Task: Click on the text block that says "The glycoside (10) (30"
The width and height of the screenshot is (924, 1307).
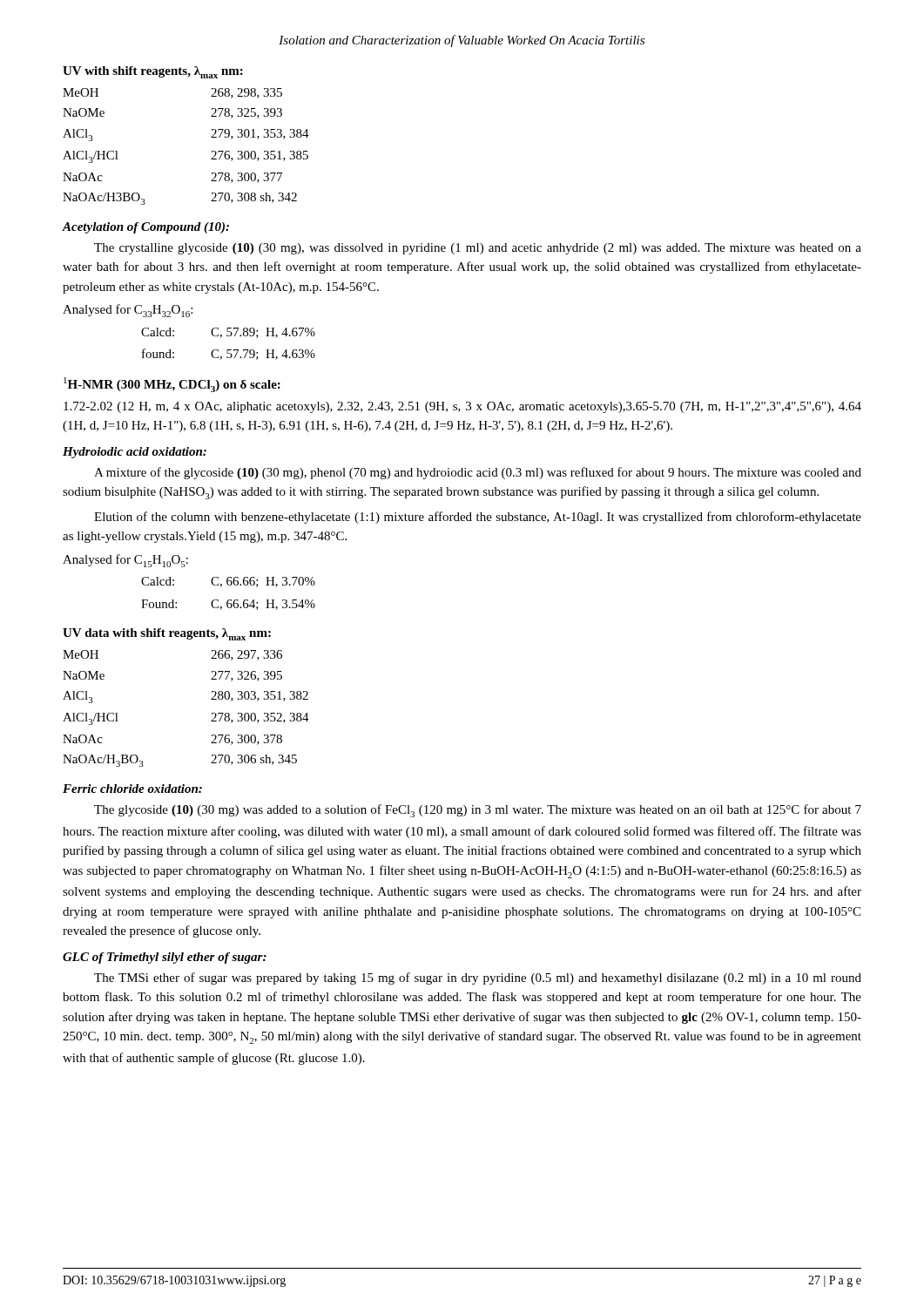Action: 462,870
